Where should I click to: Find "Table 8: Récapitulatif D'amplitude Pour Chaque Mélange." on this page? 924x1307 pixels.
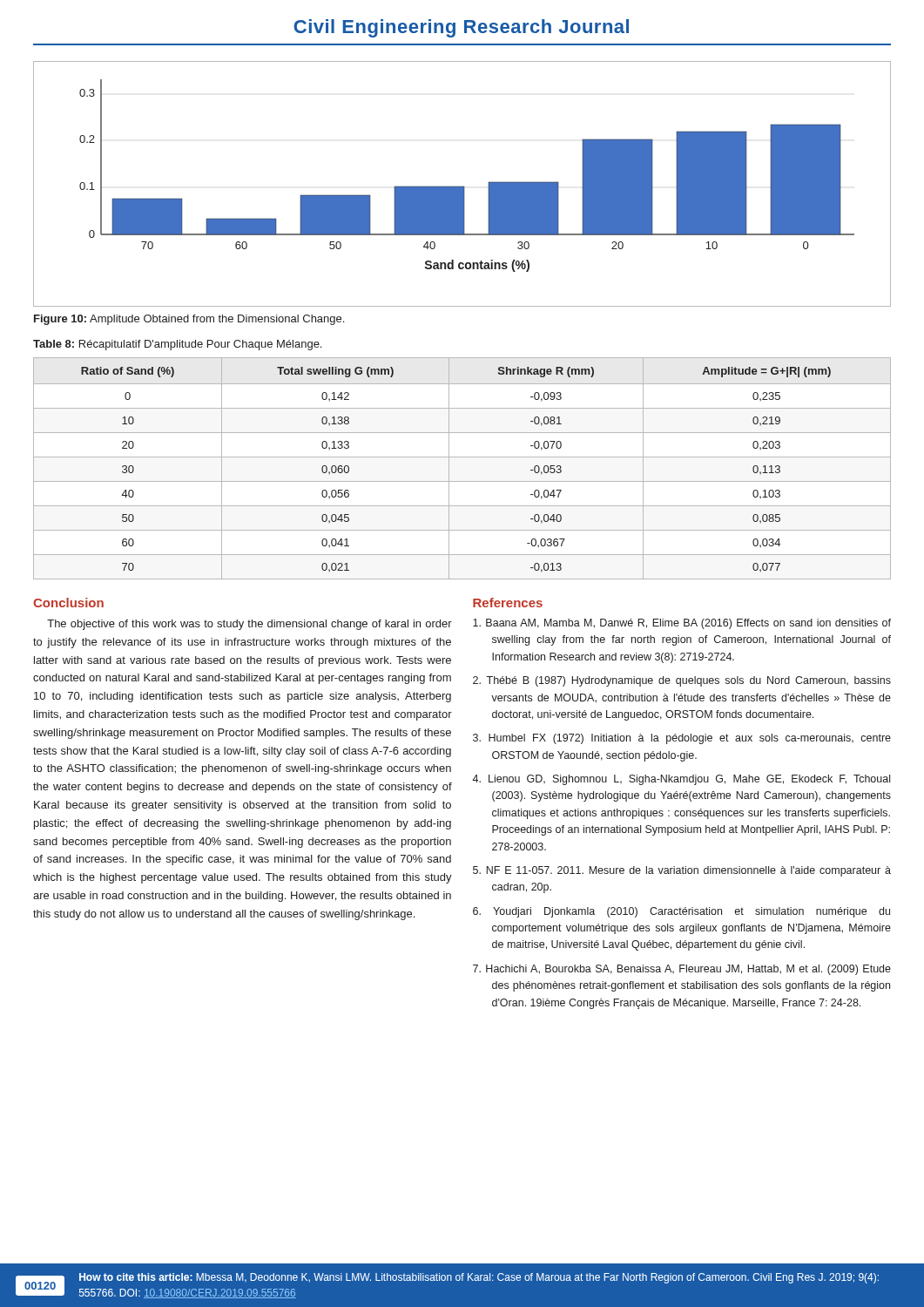pyautogui.click(x=178, y=344)
